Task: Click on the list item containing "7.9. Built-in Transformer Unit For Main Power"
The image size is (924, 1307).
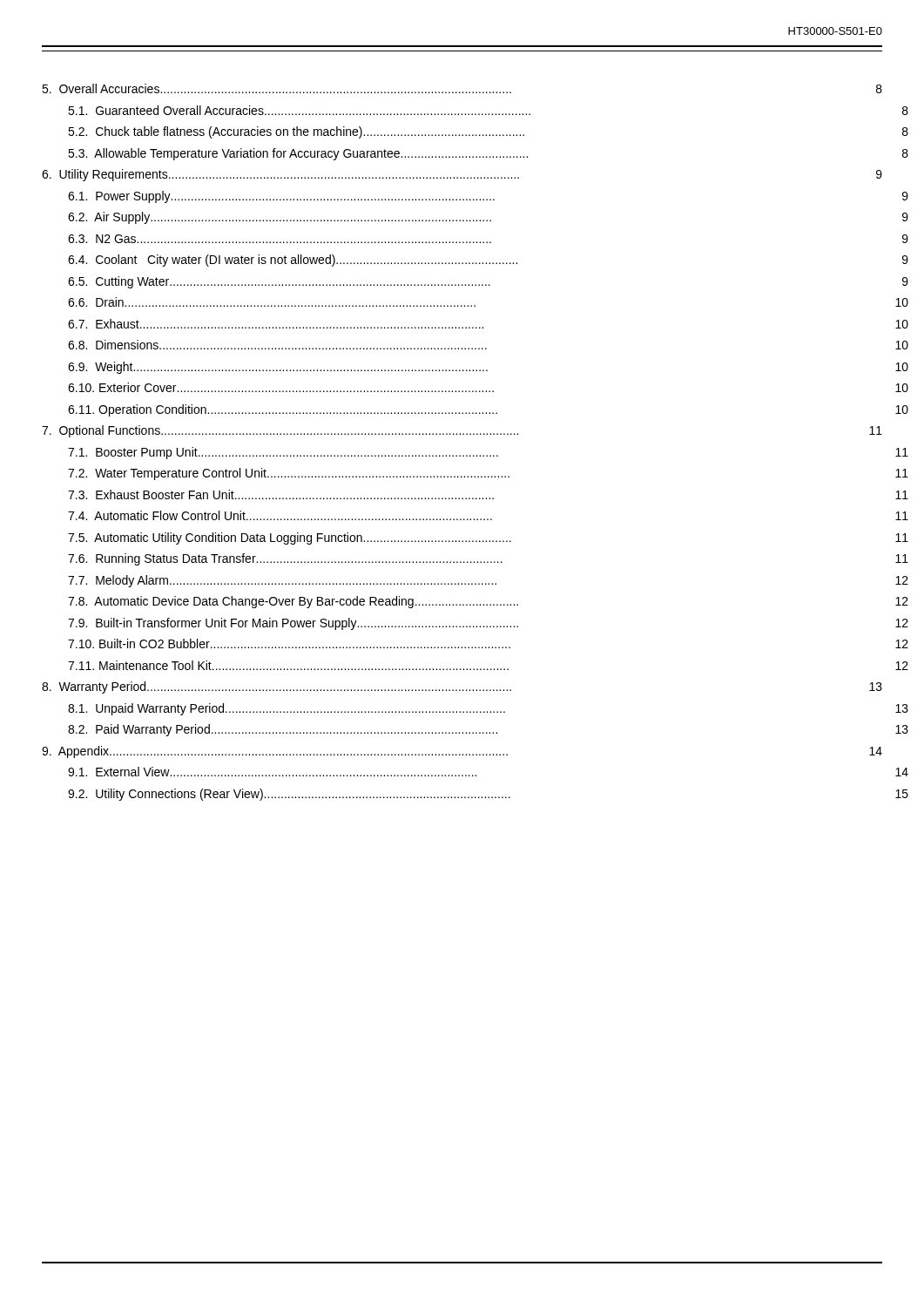Action: tap(488, 623)
